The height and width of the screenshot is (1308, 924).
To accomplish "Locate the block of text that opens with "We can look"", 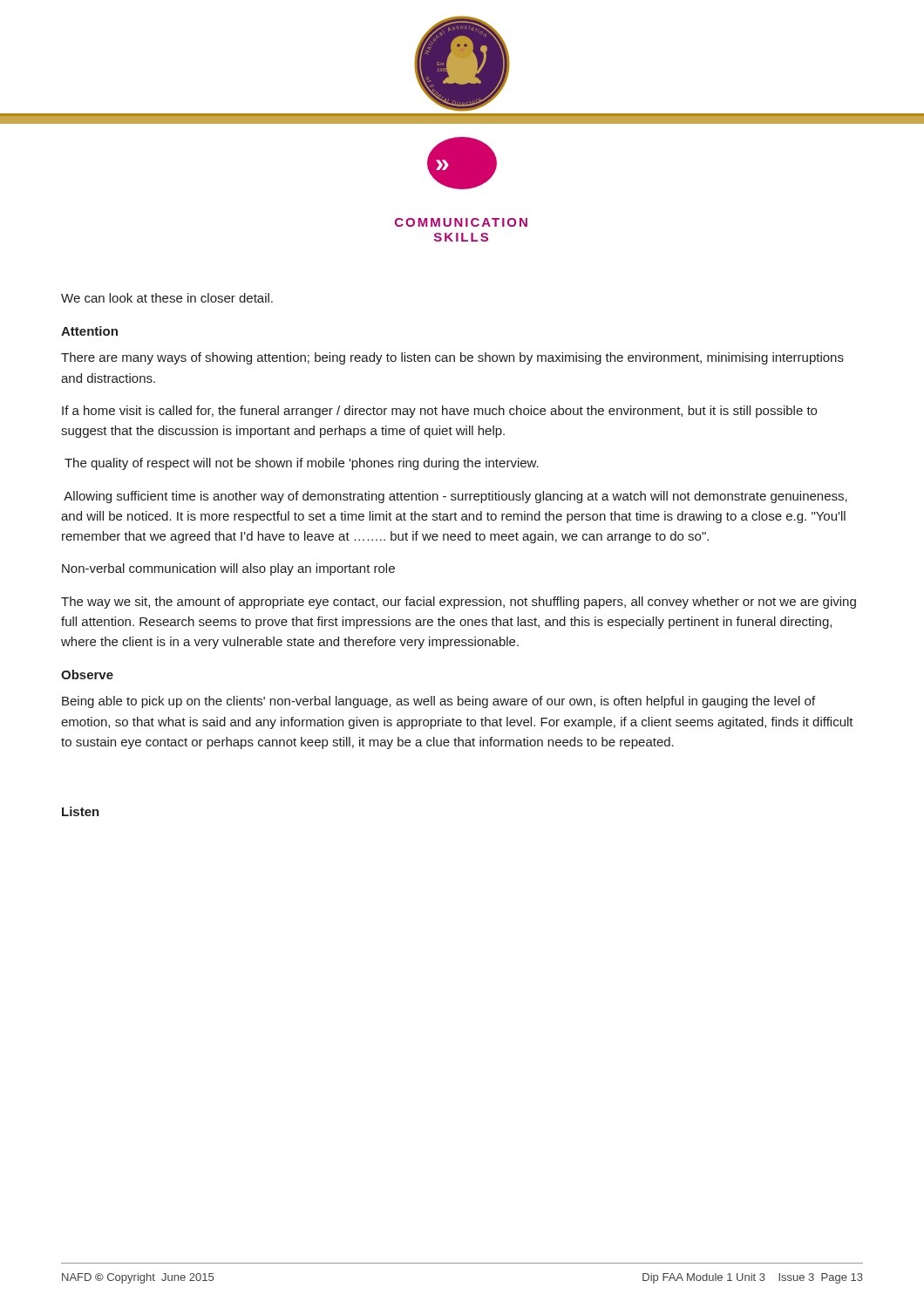I will 167,298.
